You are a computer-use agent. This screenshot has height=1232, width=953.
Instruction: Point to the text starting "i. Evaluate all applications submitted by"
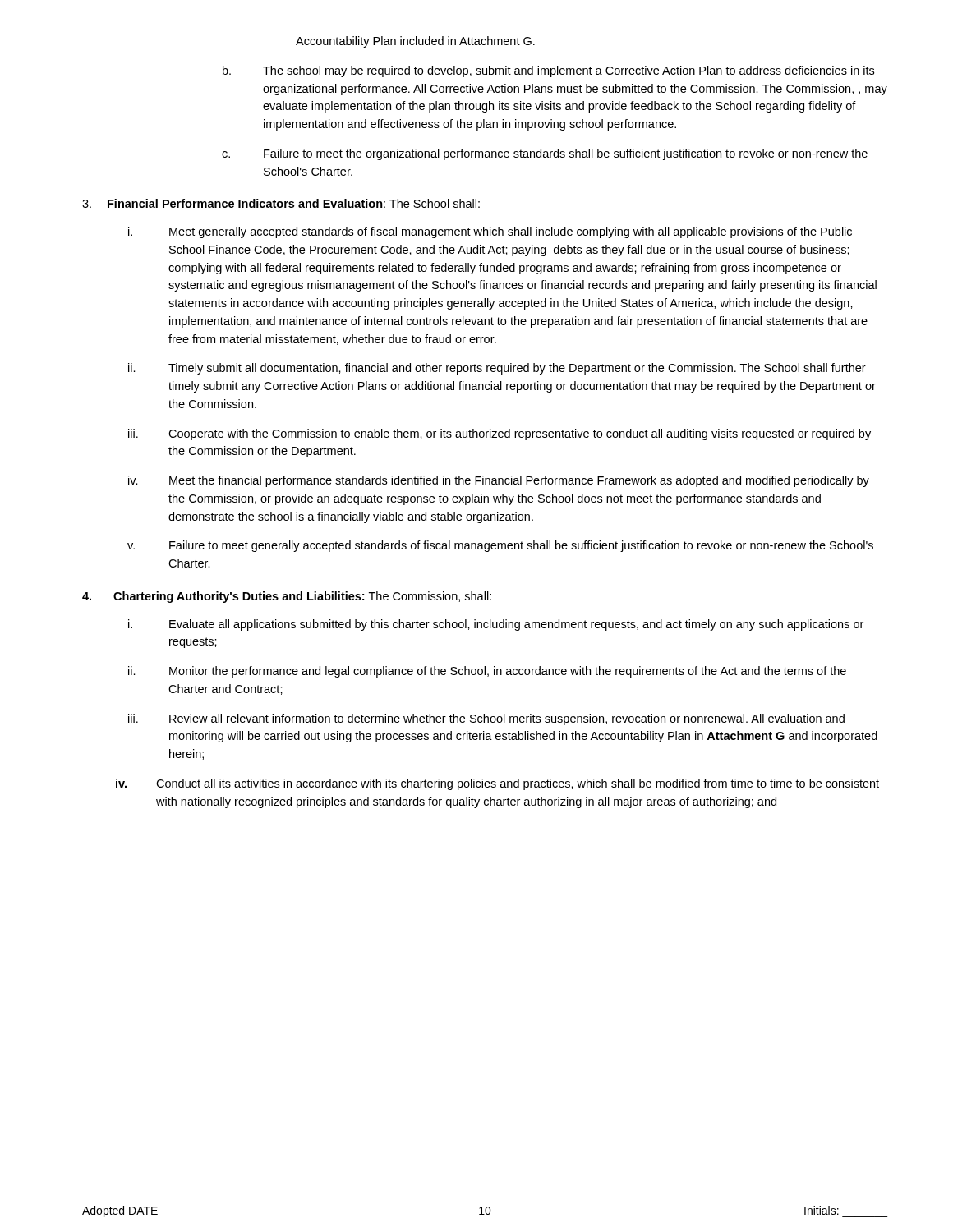coord(485,633)
